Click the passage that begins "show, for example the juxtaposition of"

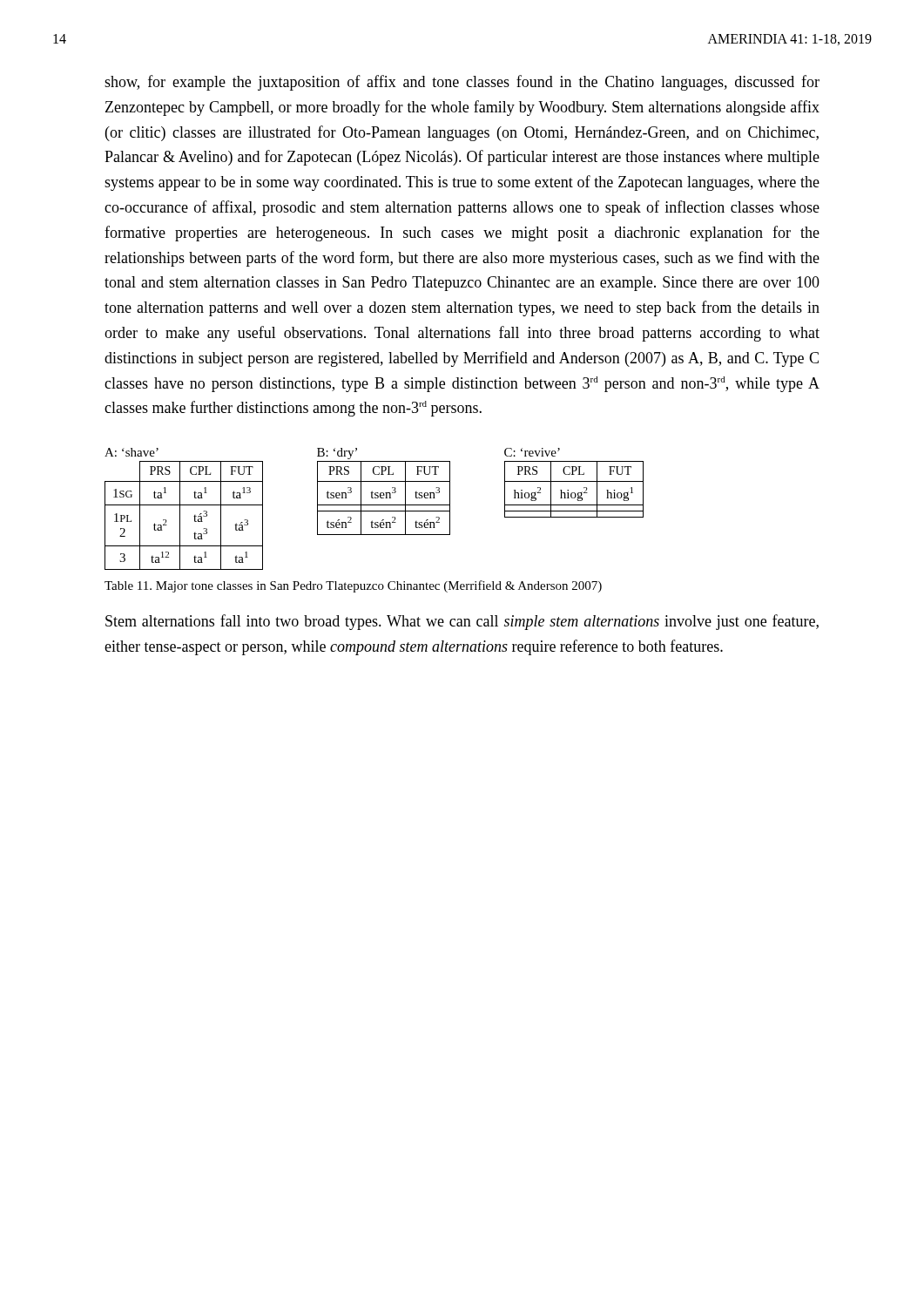coord(462,245)
